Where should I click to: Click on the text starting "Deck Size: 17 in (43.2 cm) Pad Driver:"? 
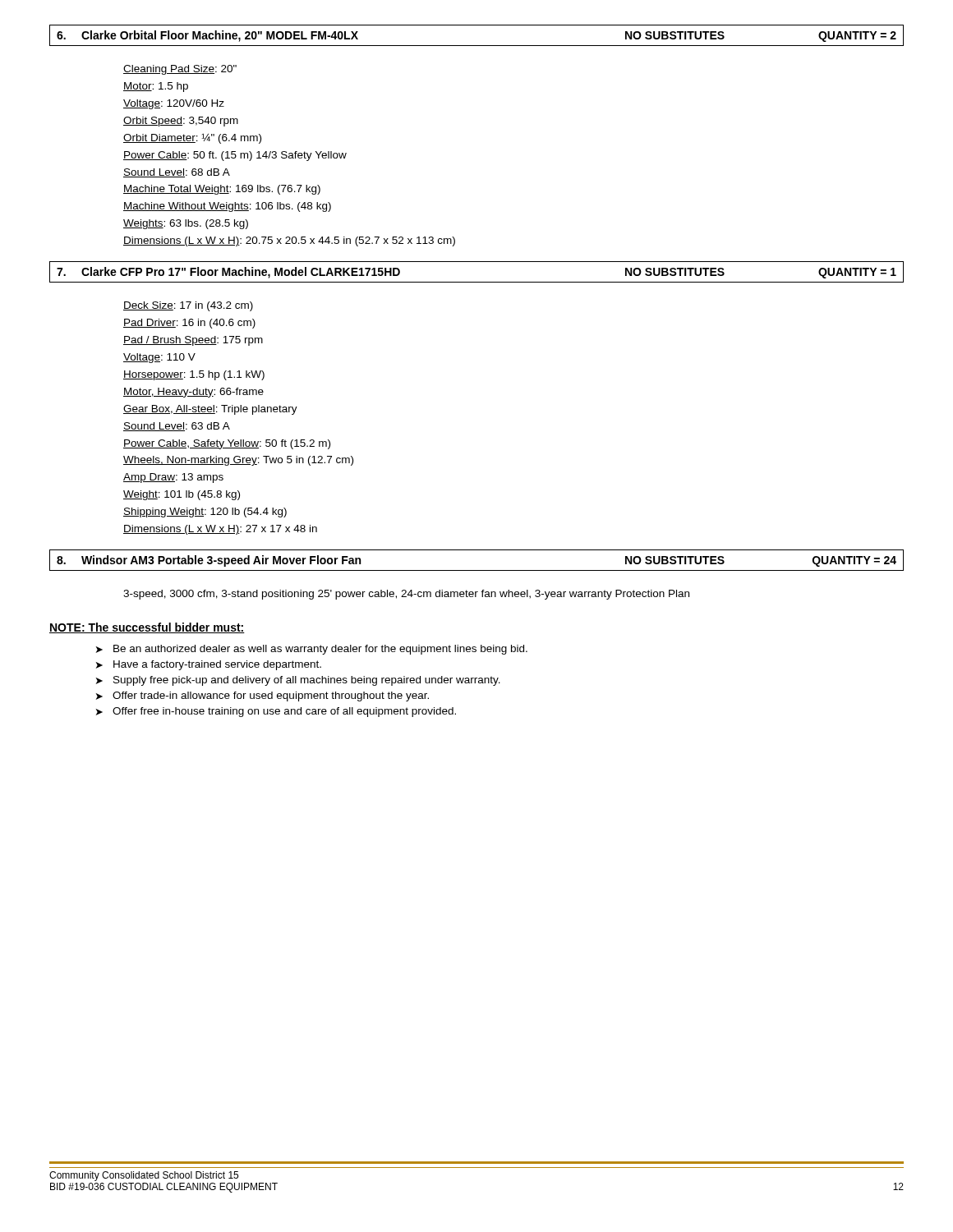(x=188, y=306)
